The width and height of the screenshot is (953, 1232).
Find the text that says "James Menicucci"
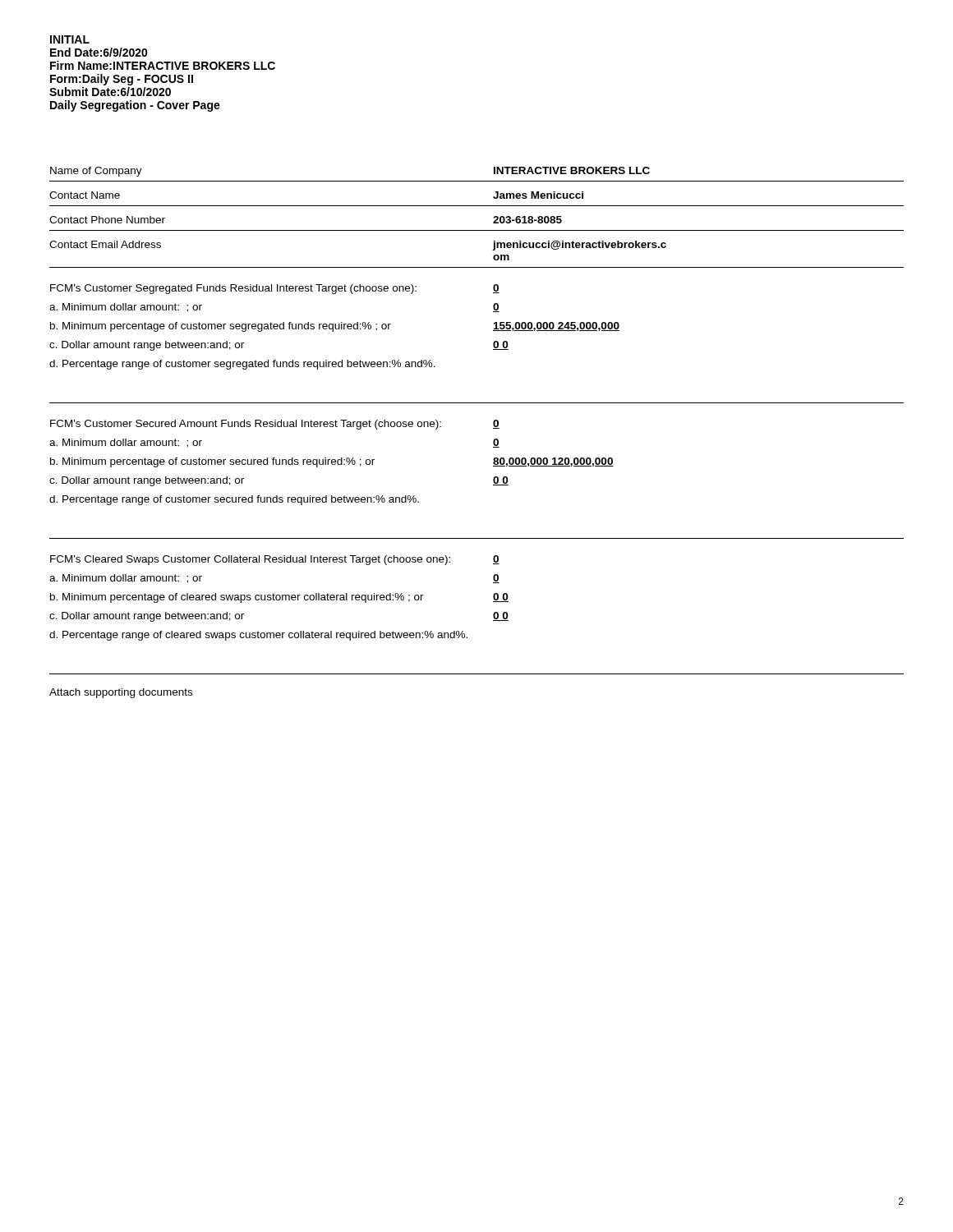(539, 195)
